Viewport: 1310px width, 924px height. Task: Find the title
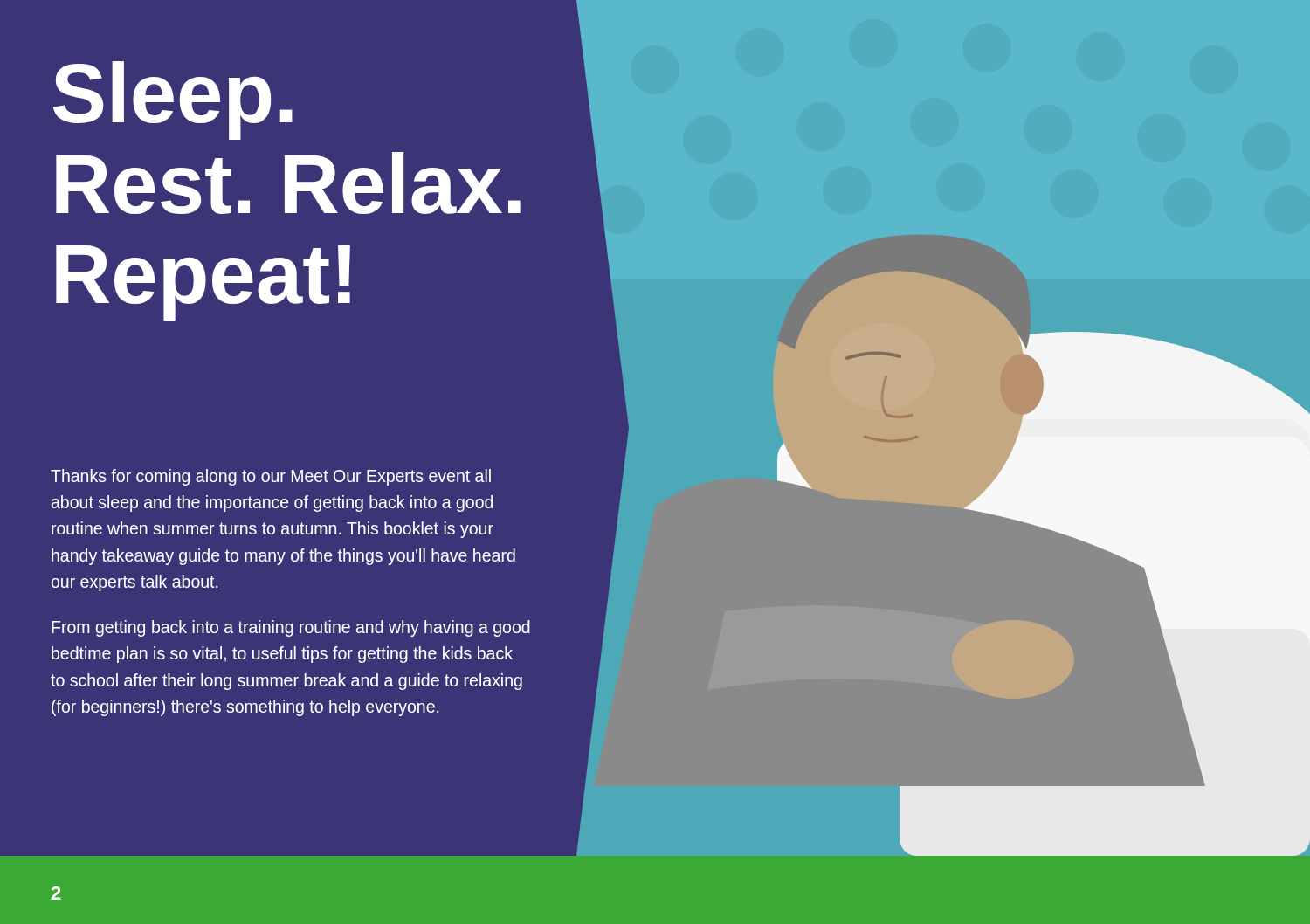click(288, 184)
